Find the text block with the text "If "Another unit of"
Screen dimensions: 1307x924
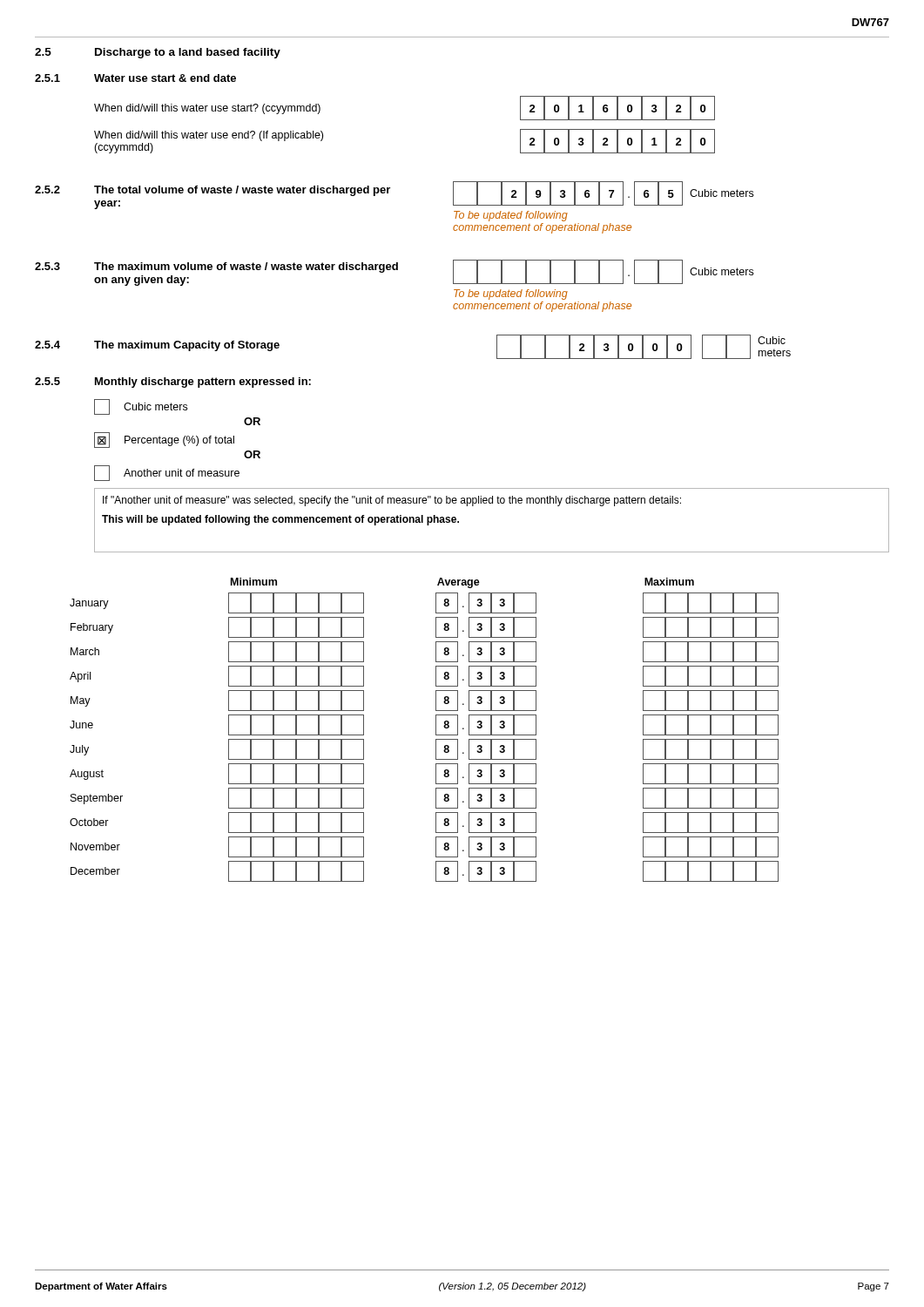(392, 500)
